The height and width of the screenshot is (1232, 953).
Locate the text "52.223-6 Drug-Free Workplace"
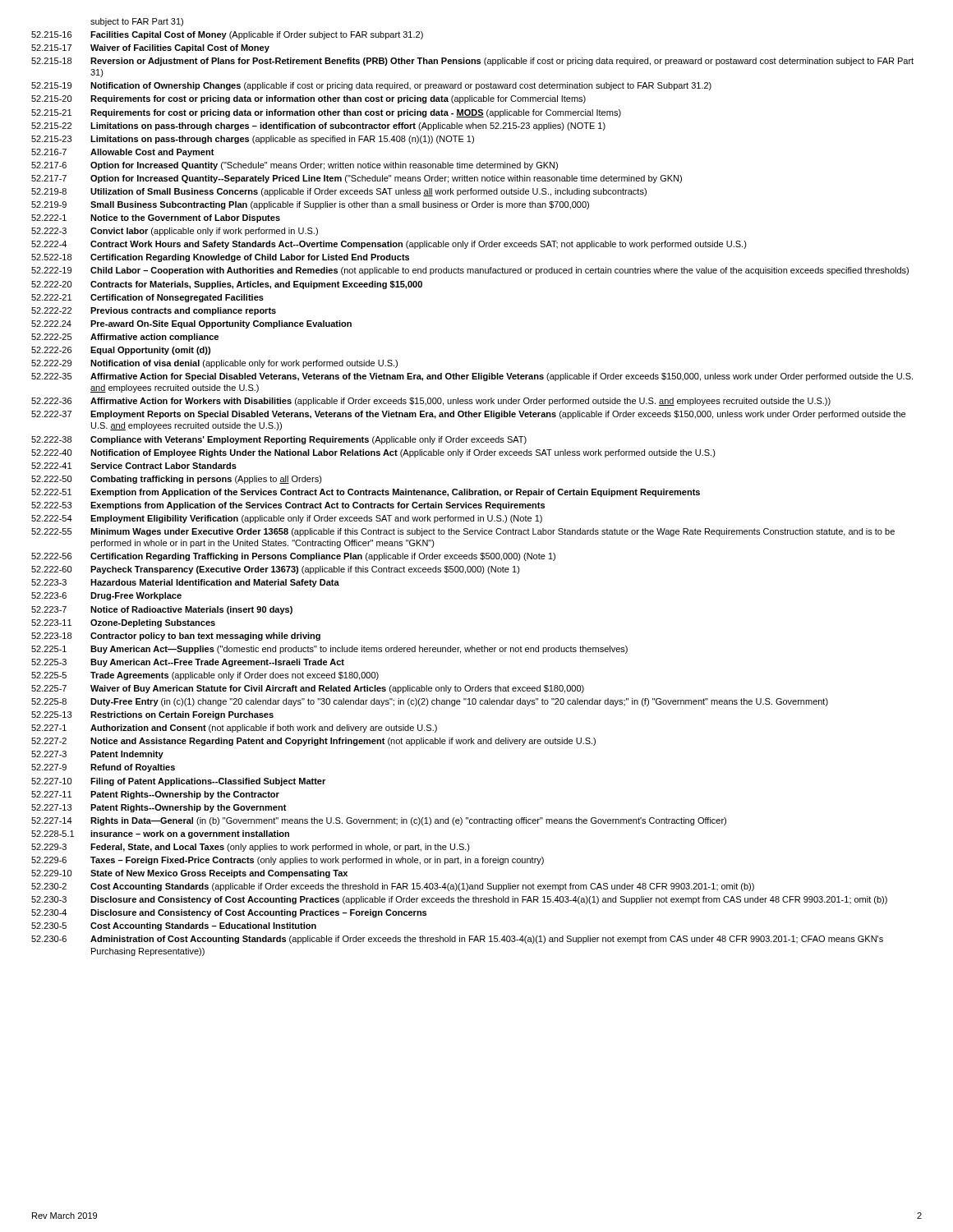tap(106, 596)
